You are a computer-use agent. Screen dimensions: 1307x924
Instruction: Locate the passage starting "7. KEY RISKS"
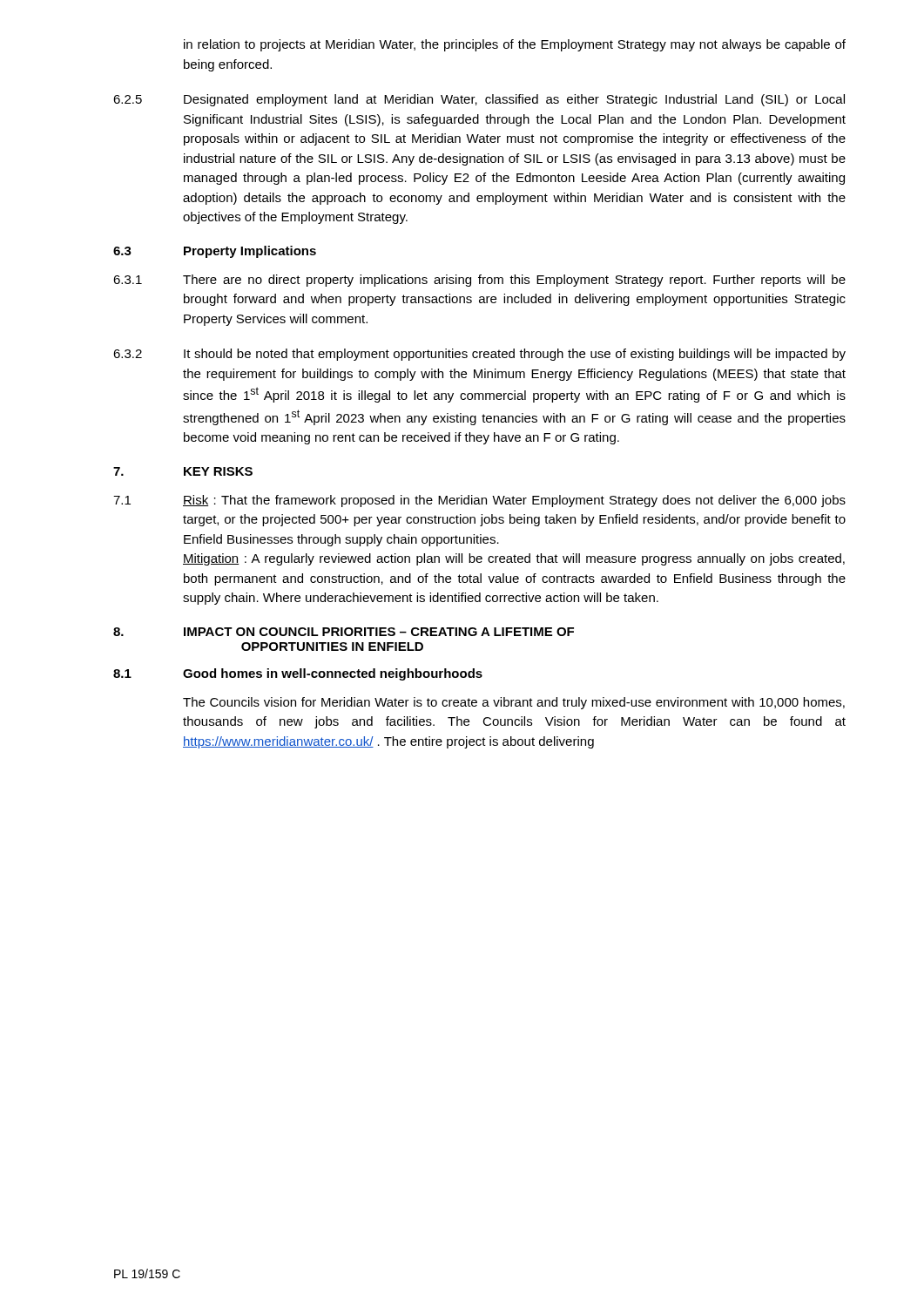(183, 471)
